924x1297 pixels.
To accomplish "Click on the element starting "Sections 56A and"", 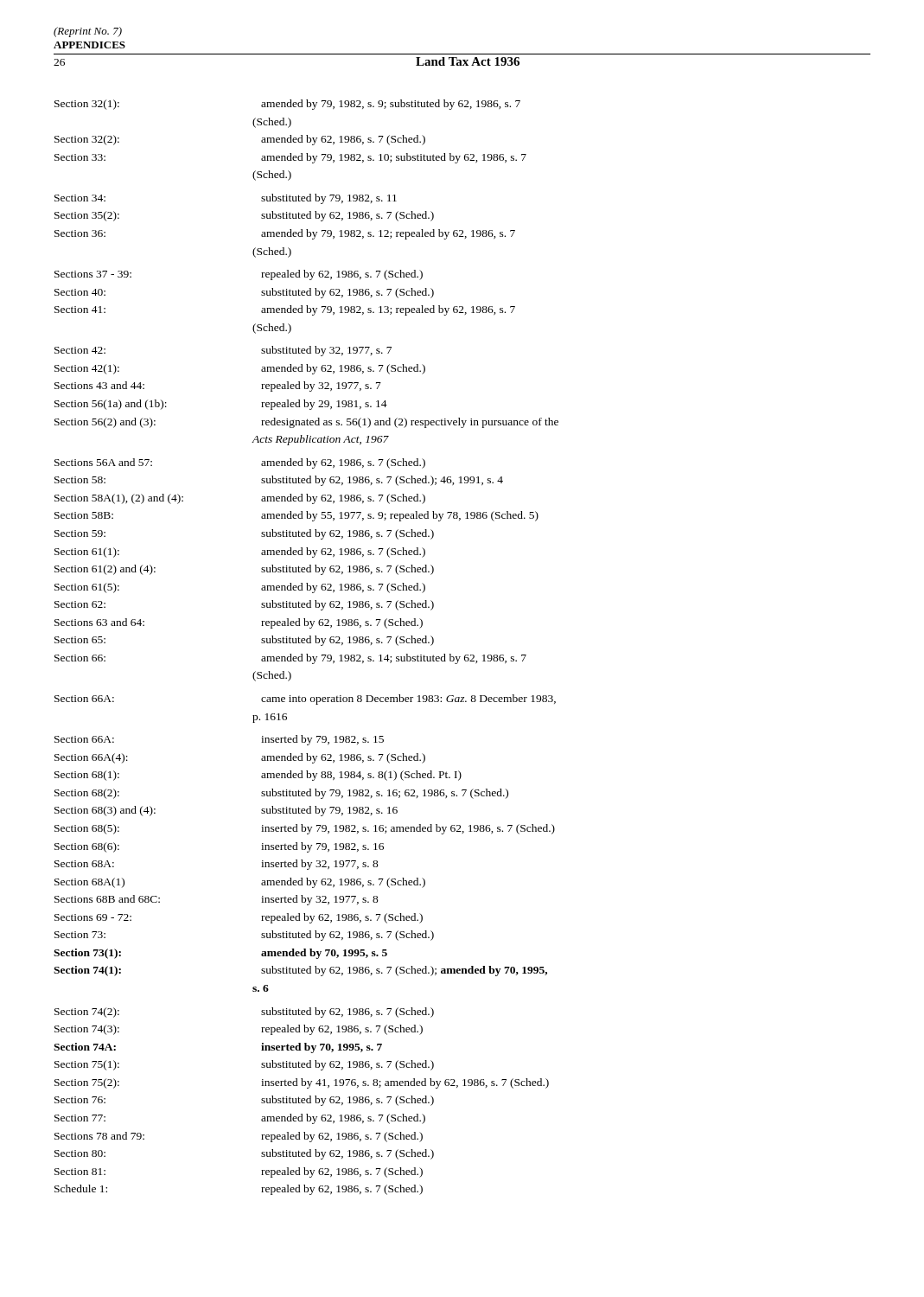I will tap(102, 463).
